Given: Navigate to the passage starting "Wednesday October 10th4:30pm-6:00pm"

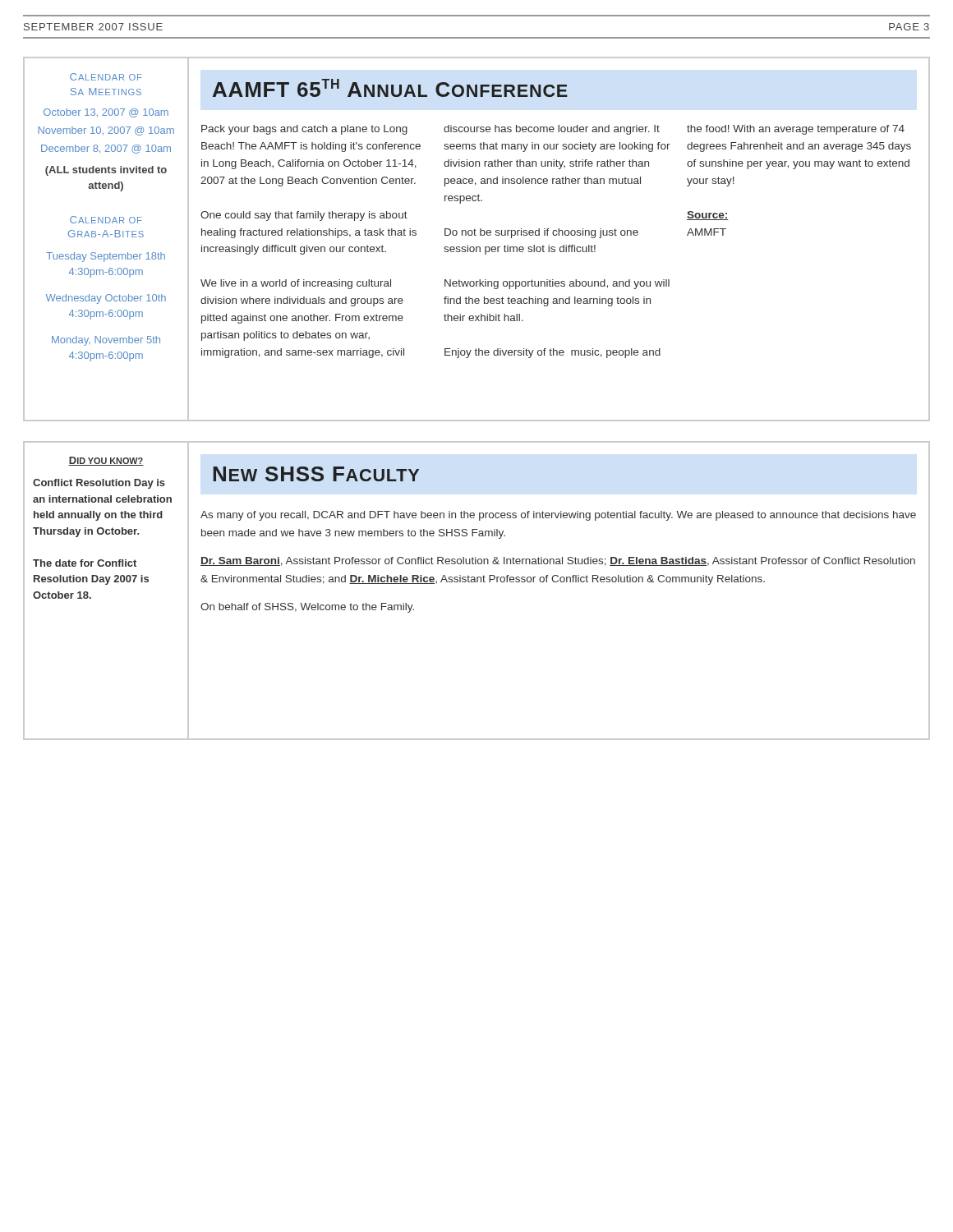Looking at the screenshot, I should [106, 306].
